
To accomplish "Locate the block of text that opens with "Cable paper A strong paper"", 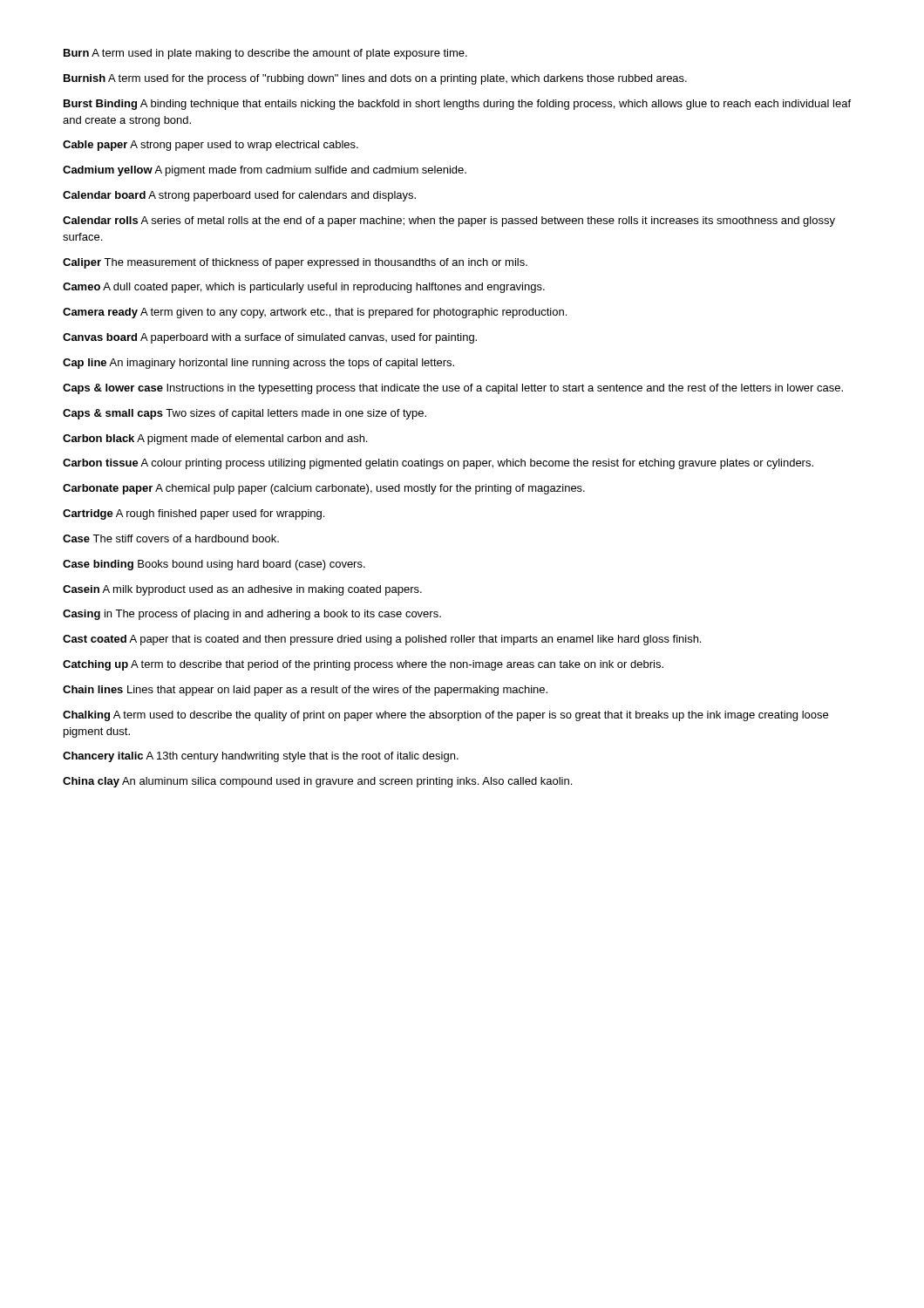I will (211, 145).
